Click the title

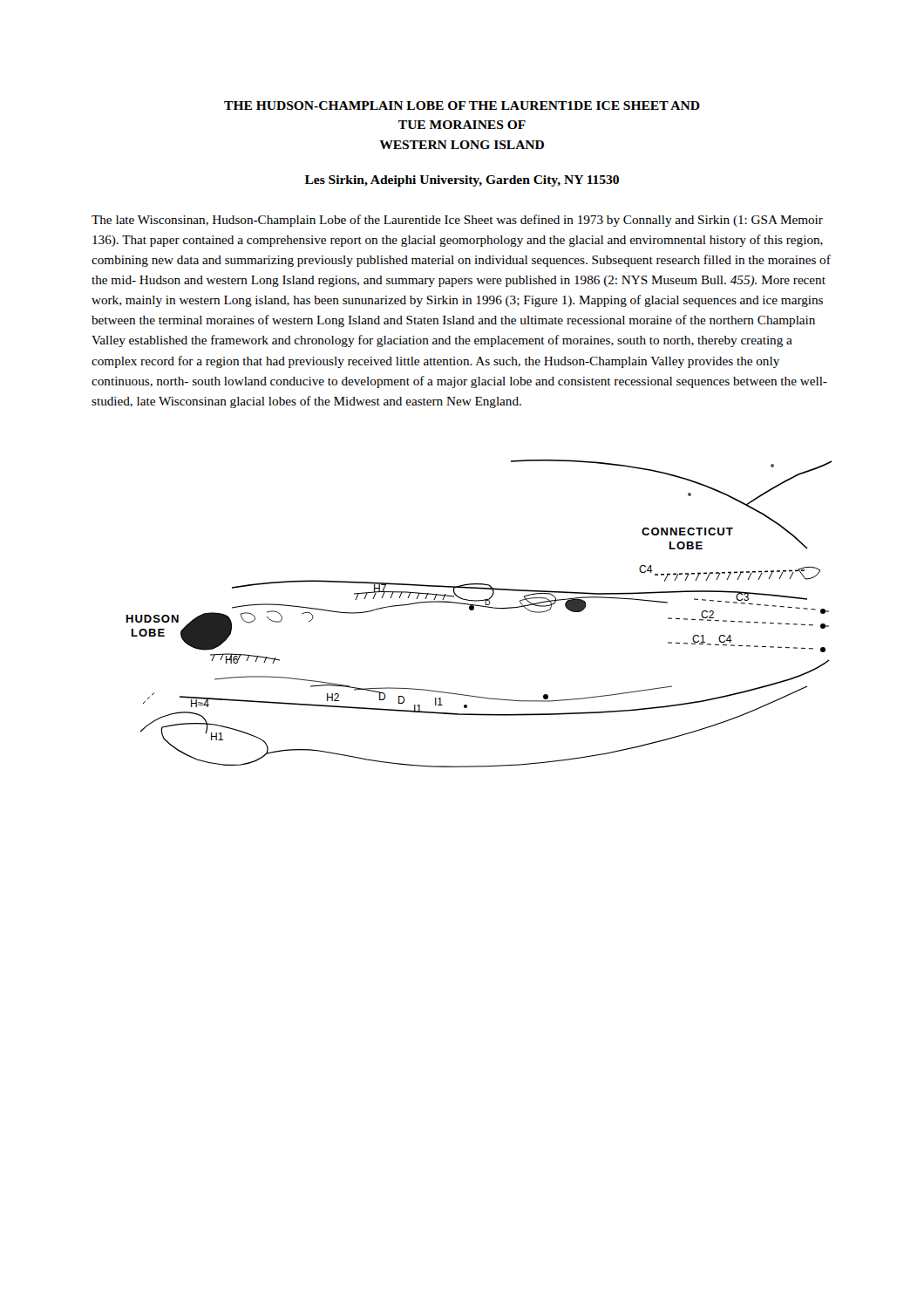pos(462,125)
